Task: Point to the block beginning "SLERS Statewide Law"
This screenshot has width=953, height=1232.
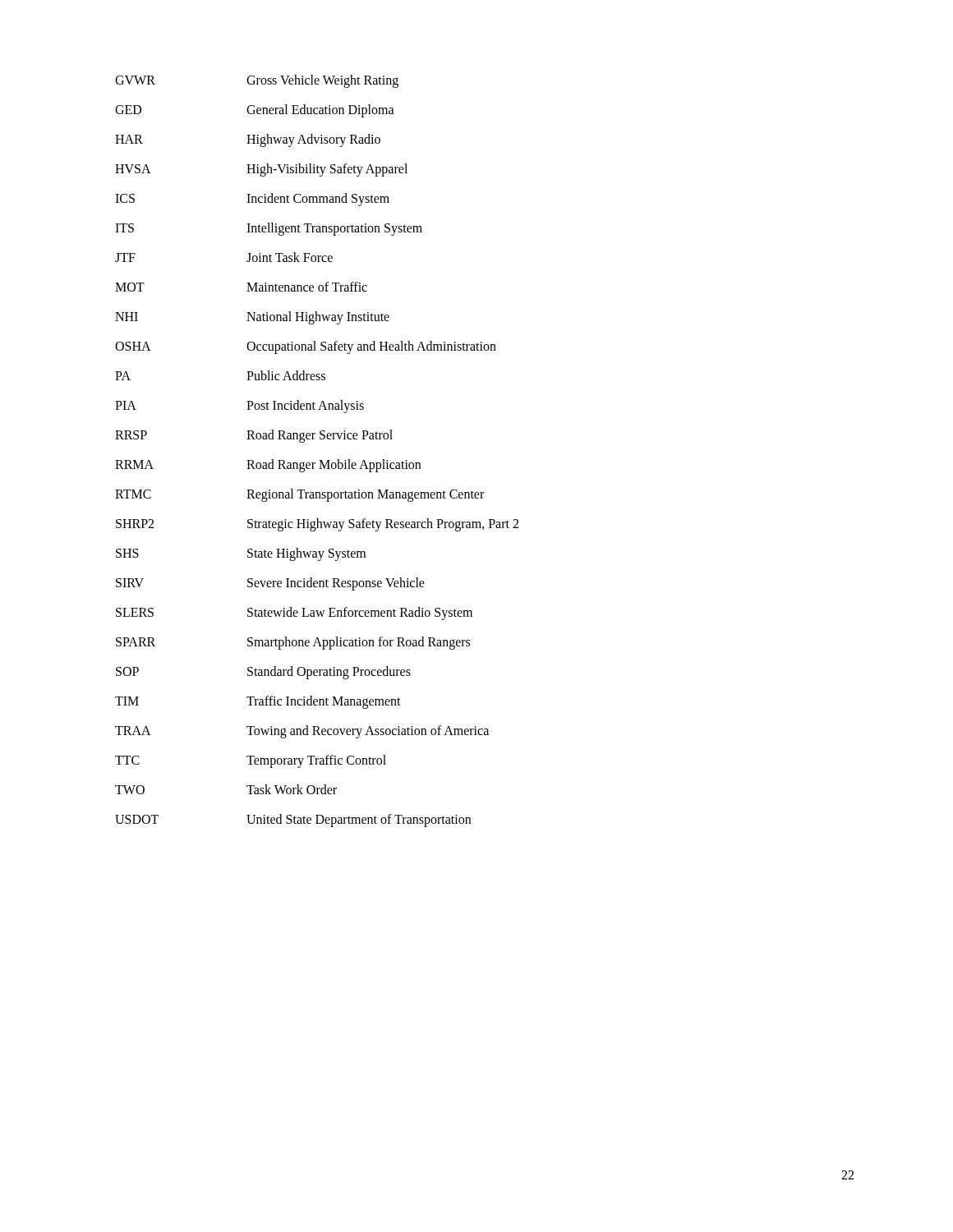Action: pyautogui.click(x=294, y=614)
